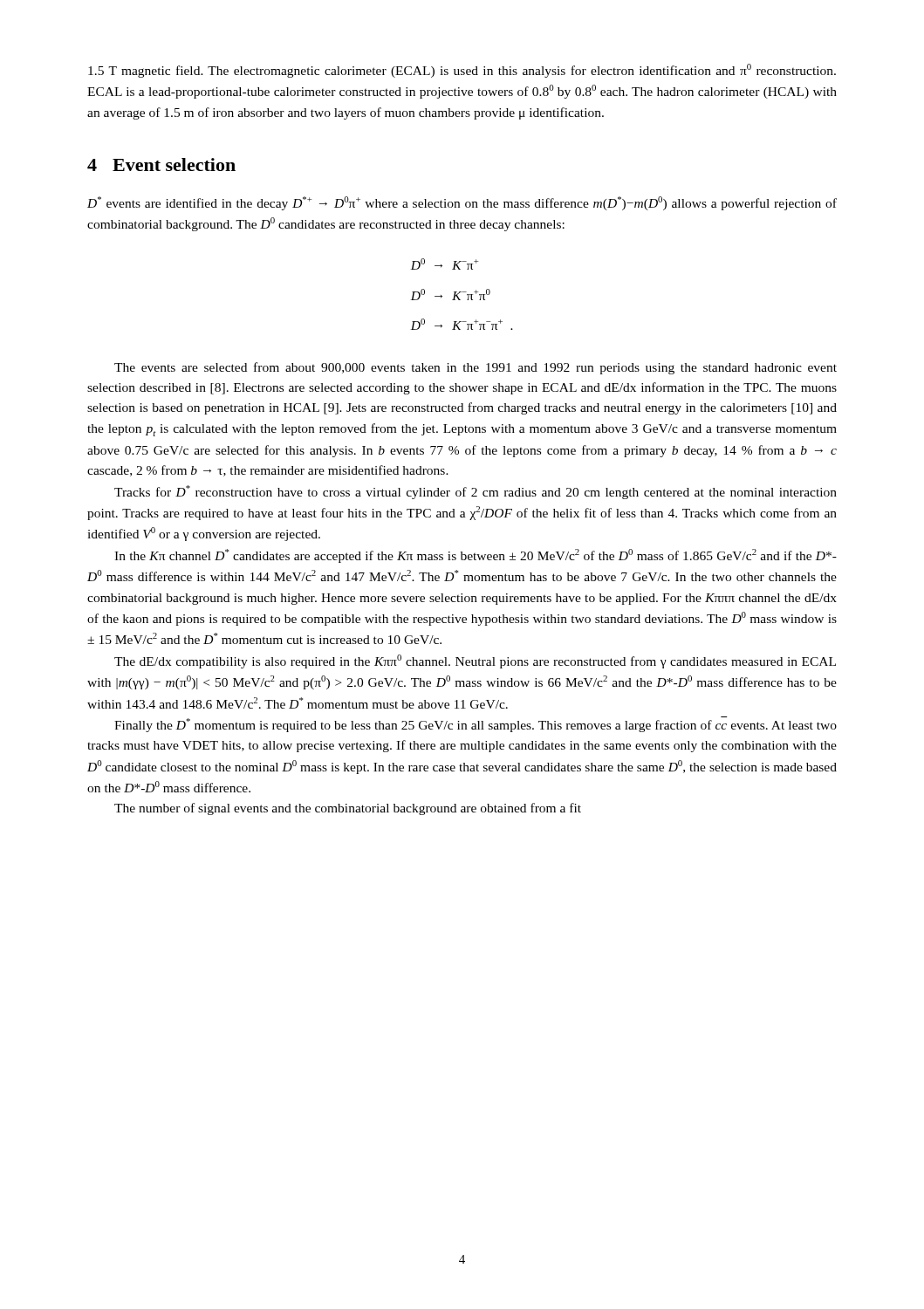This screenshot has height=1309, width=924.
Task: Point to the element starting "D* events are identified"
Action: coord(462,213)
